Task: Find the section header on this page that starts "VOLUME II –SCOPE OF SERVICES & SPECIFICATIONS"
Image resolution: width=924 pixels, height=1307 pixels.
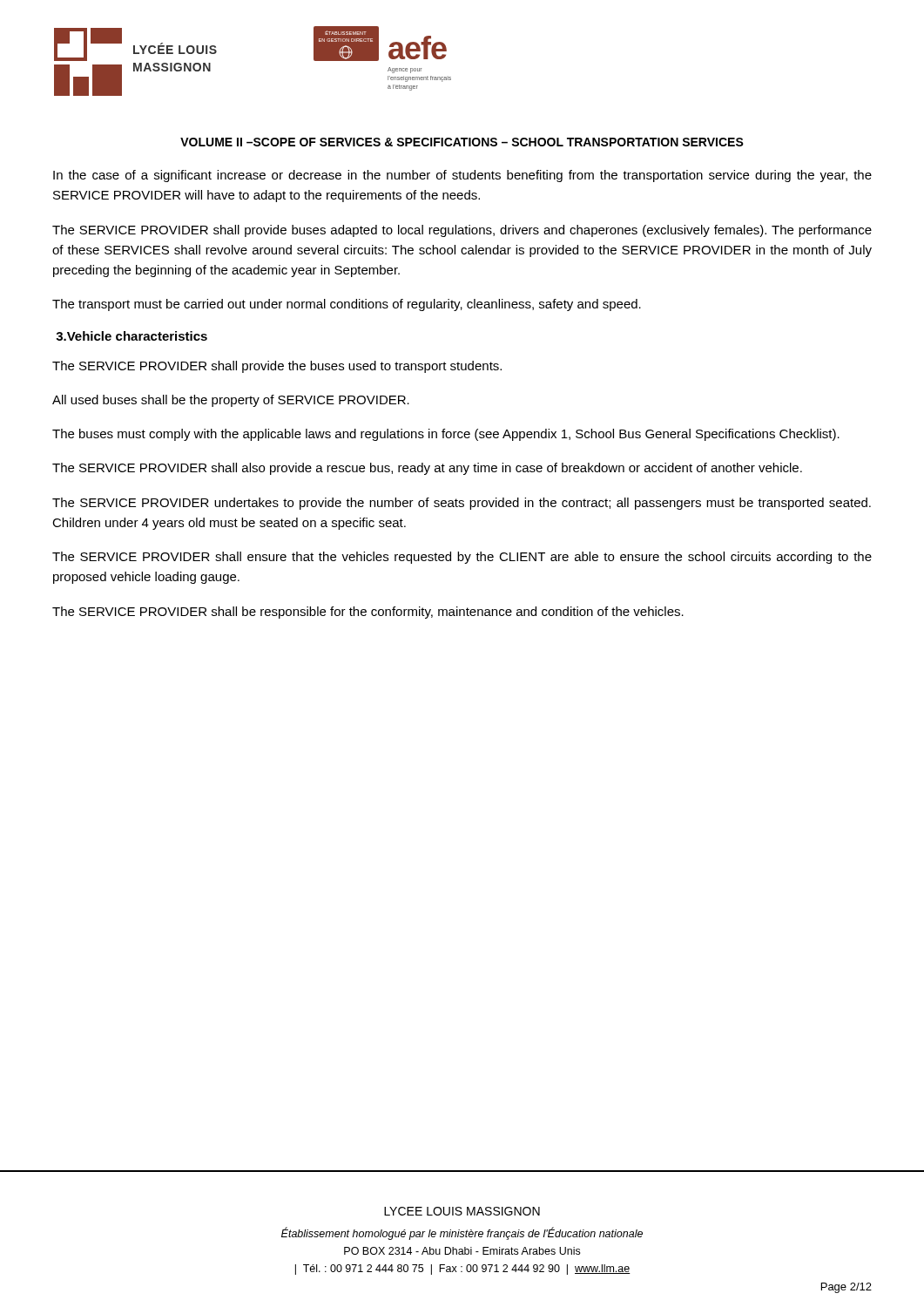Action: point(462,142)
